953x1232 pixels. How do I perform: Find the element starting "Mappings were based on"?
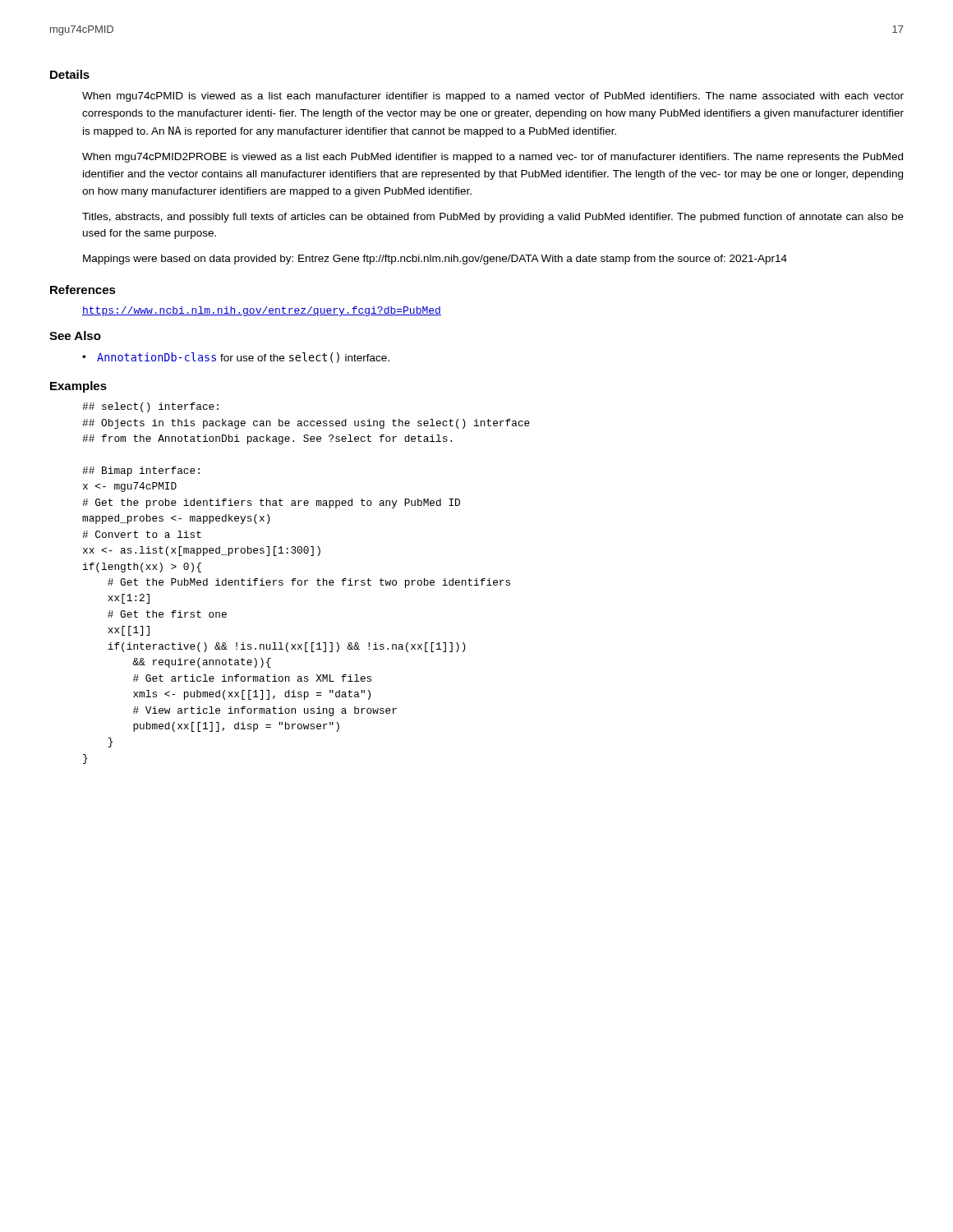tap(435, 259)
